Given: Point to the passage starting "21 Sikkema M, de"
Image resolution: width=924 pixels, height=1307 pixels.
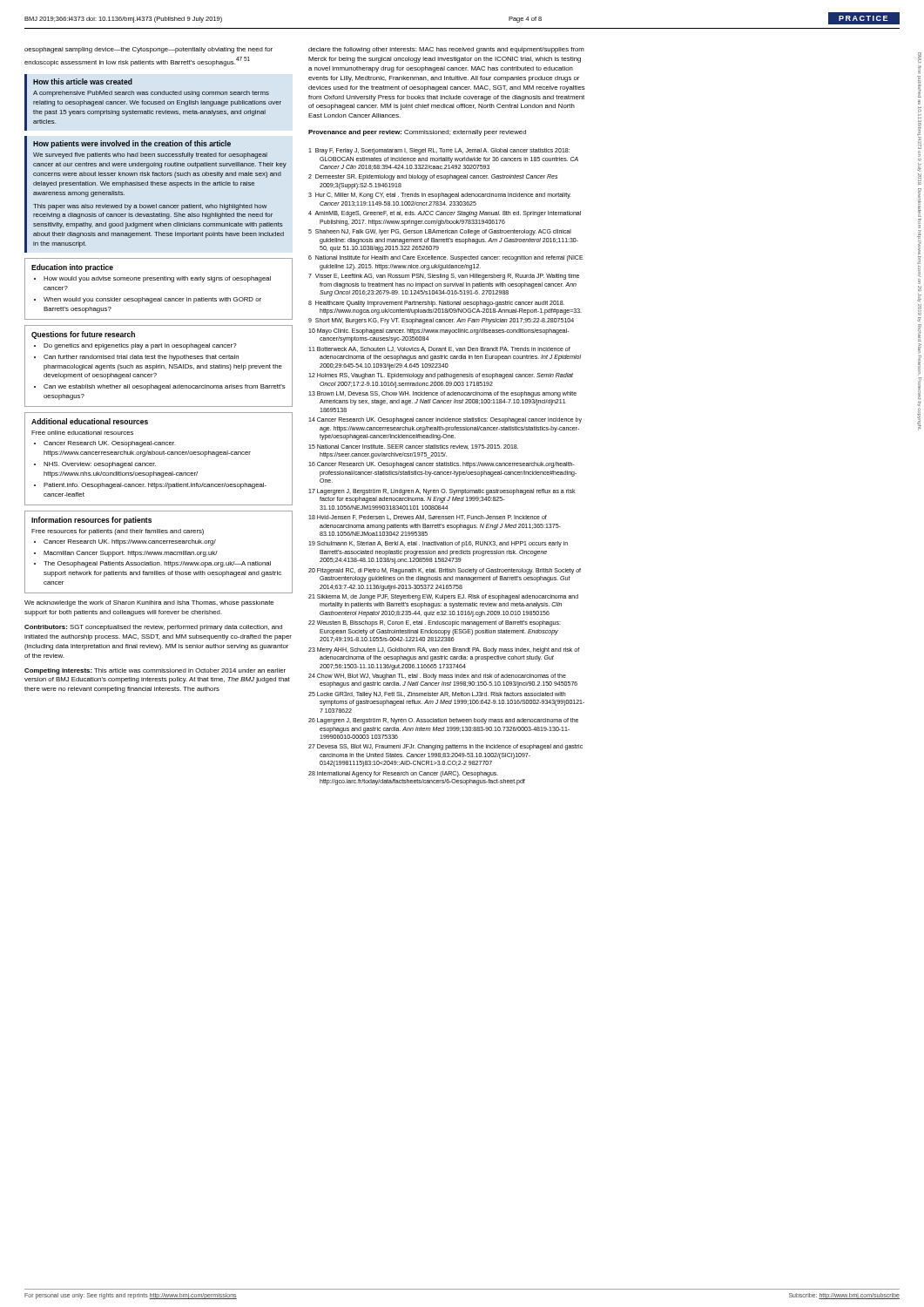Looking at the screenshot, I should point(443,605).
